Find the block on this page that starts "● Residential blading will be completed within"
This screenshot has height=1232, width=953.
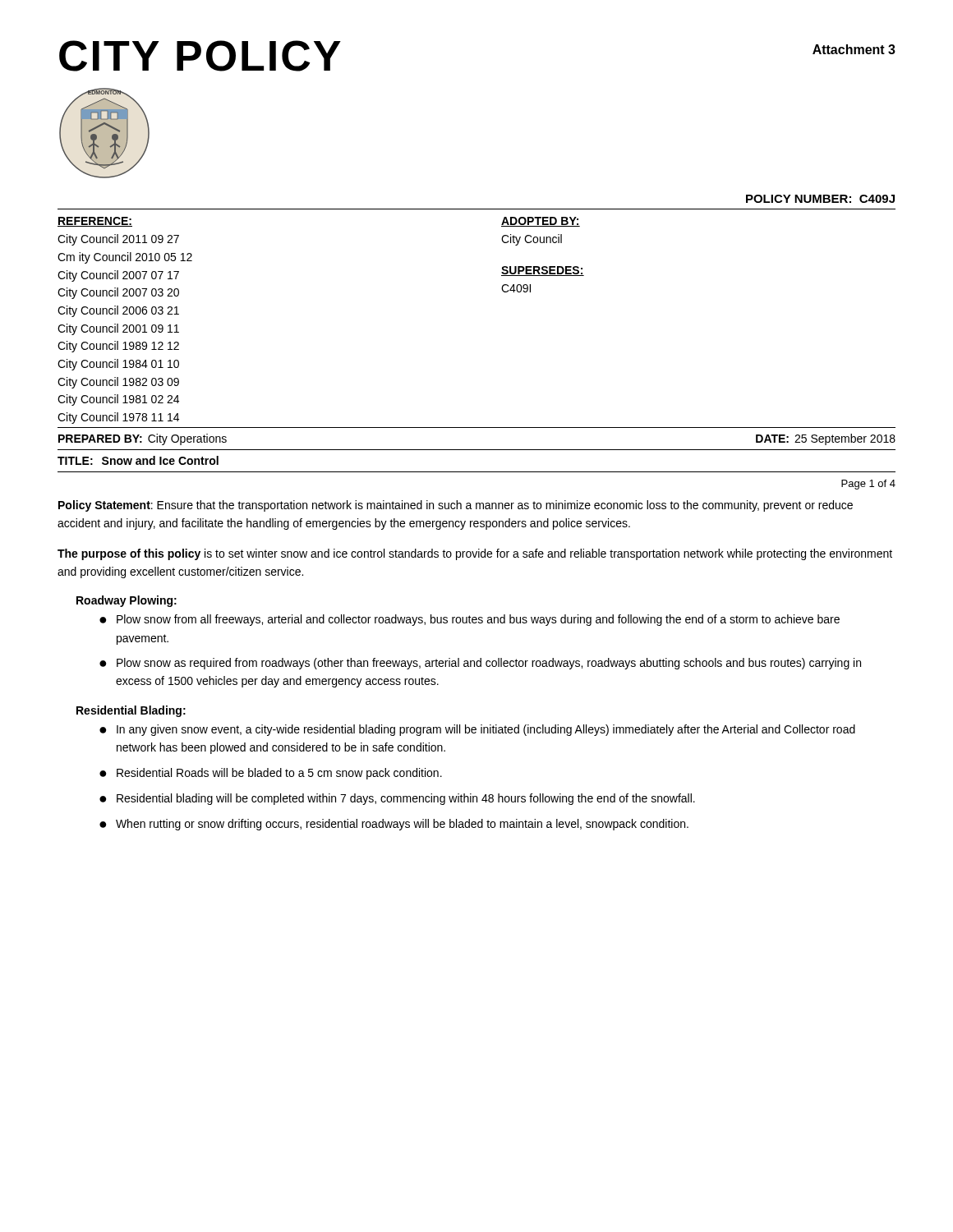(397, 799)
